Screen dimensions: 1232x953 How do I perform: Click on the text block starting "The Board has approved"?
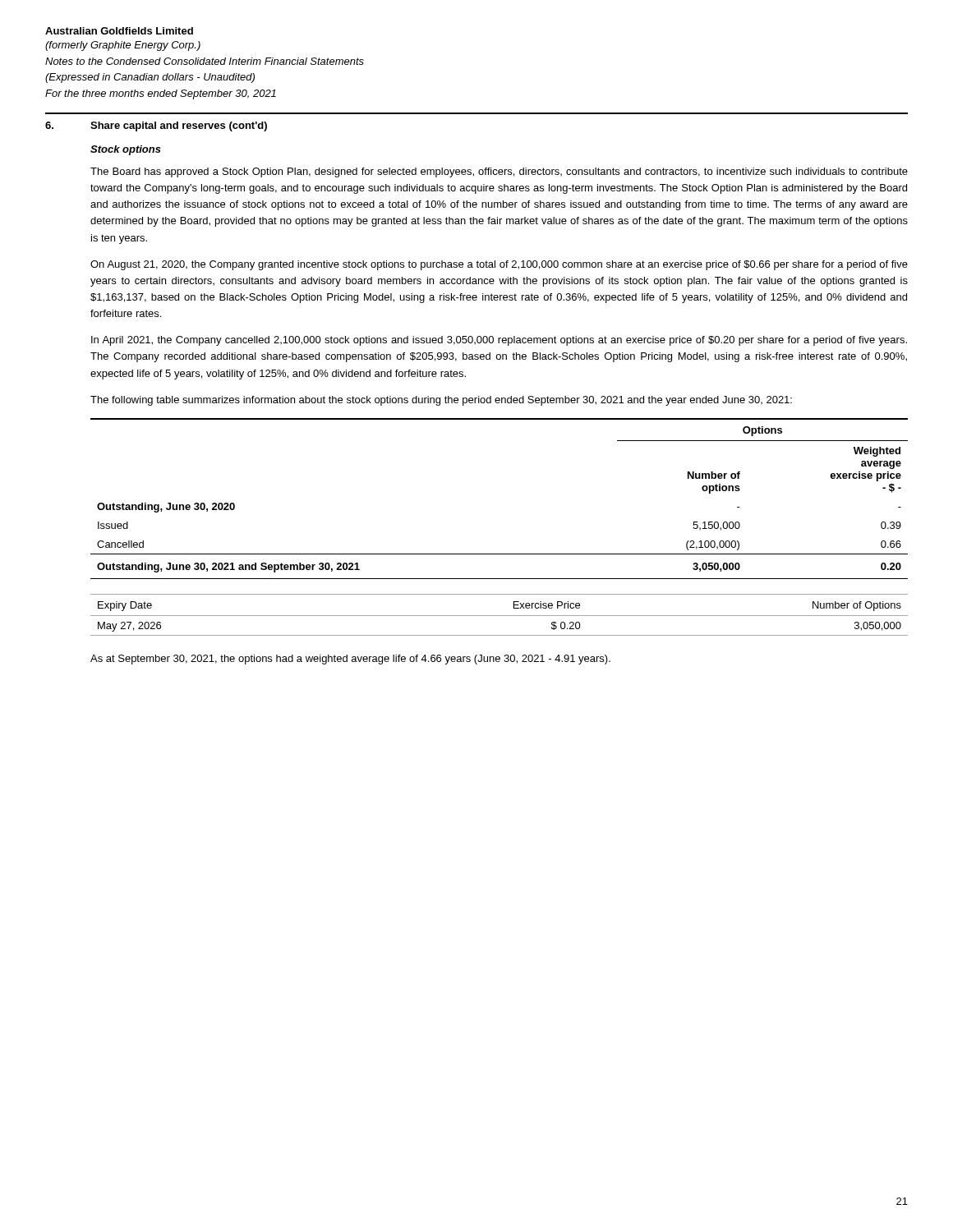coord(499,204)
